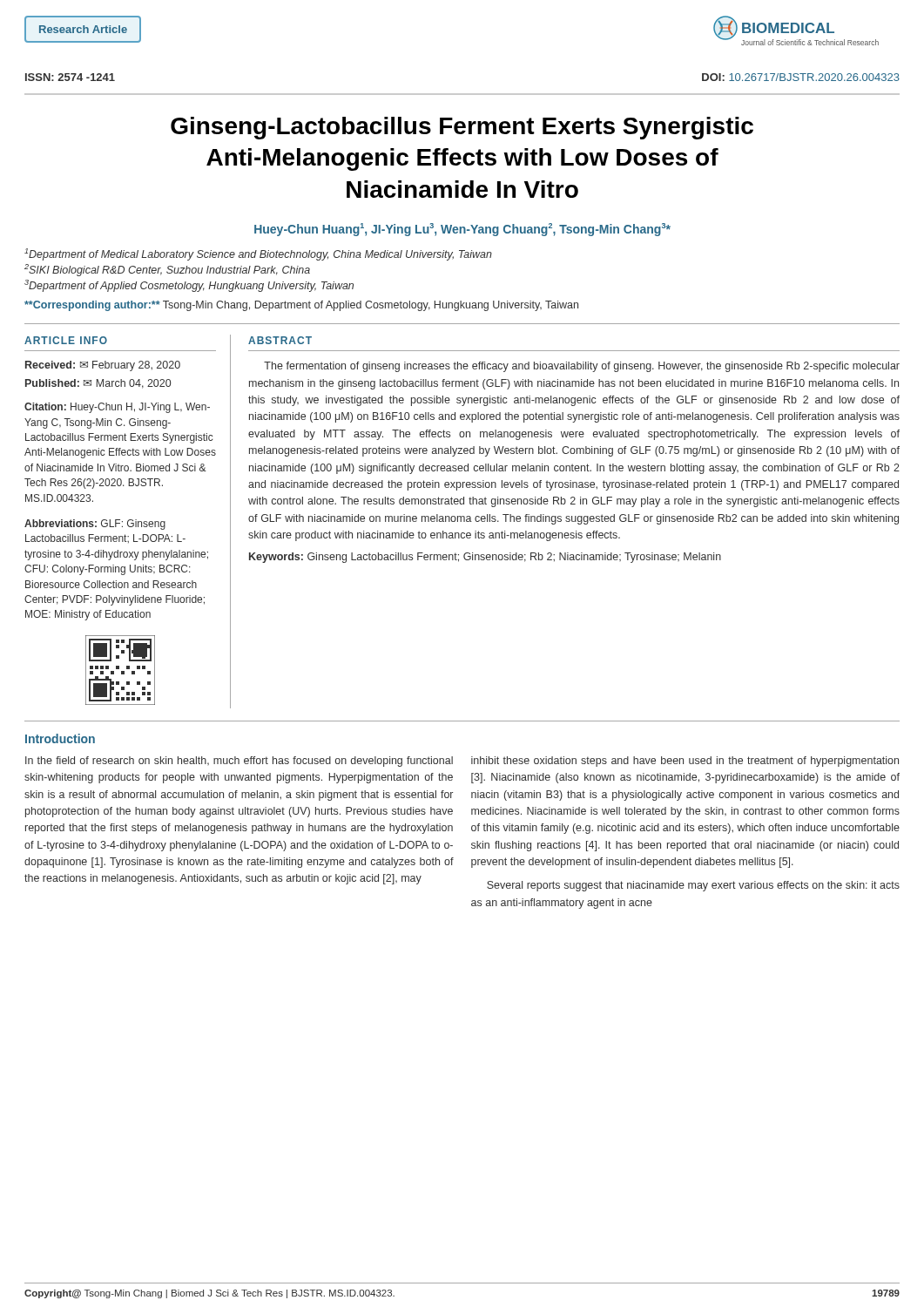Locate the text "ISSN: 2574 -1241"
Viewport: 924px width, 1307px height.
point(70,77)
